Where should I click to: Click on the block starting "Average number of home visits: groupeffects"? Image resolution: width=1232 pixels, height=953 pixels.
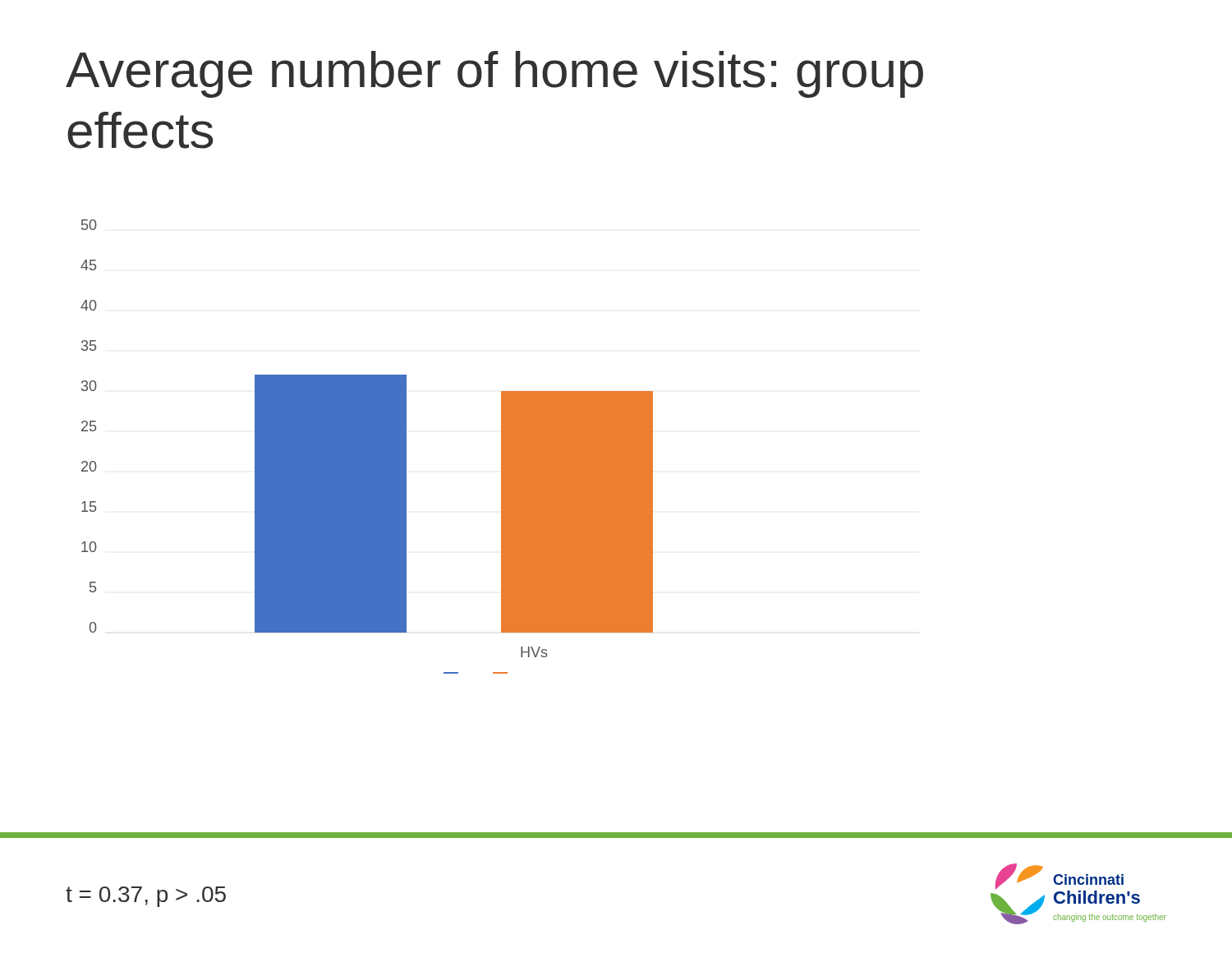tap(495, 100)
